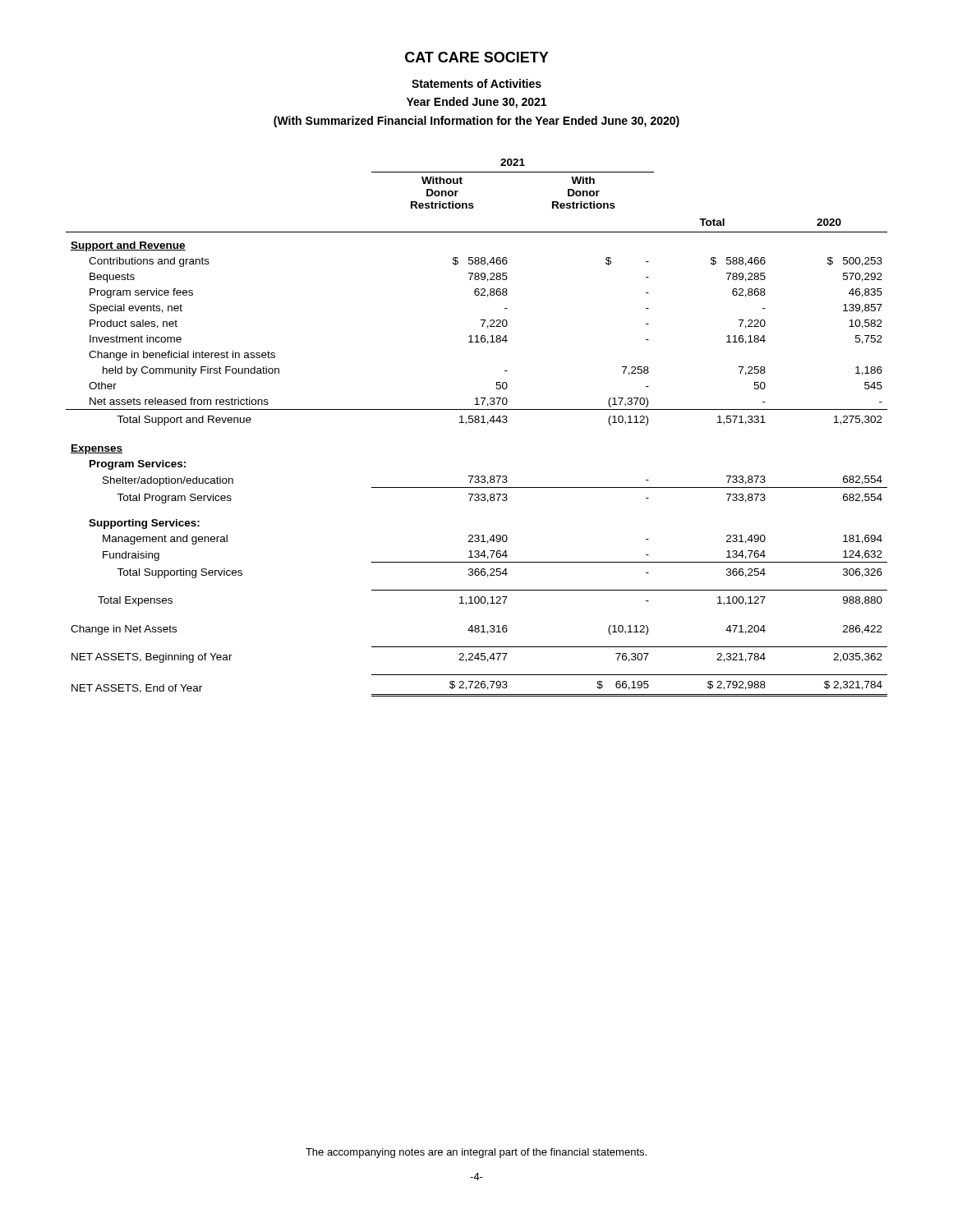The width and height of the screenshot is (953, 1232).
Task: Point to the text block starting "CAT CARE SOCIETY"
Action: [476, 57]
